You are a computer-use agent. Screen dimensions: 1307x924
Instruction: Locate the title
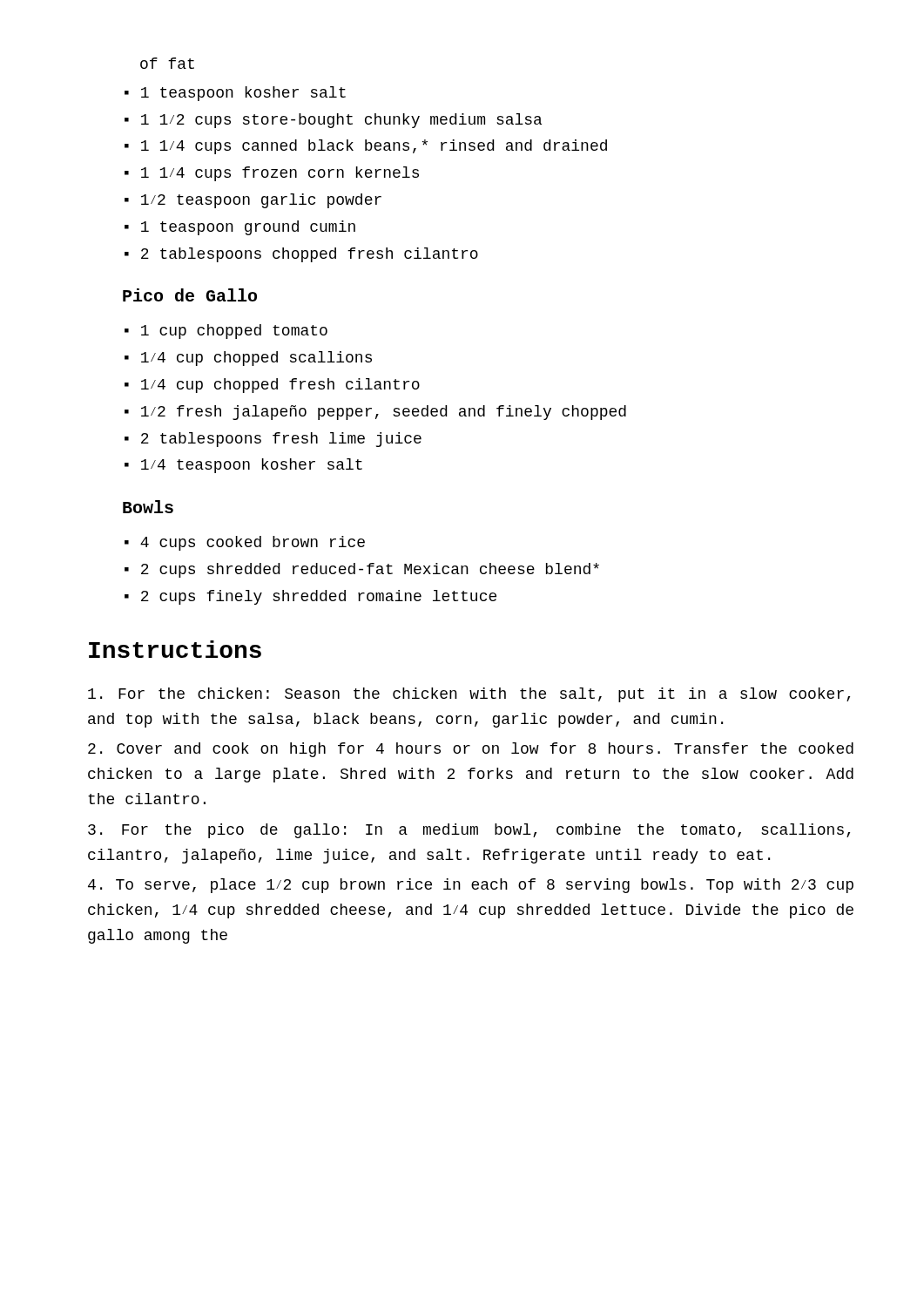coord(175,651)
